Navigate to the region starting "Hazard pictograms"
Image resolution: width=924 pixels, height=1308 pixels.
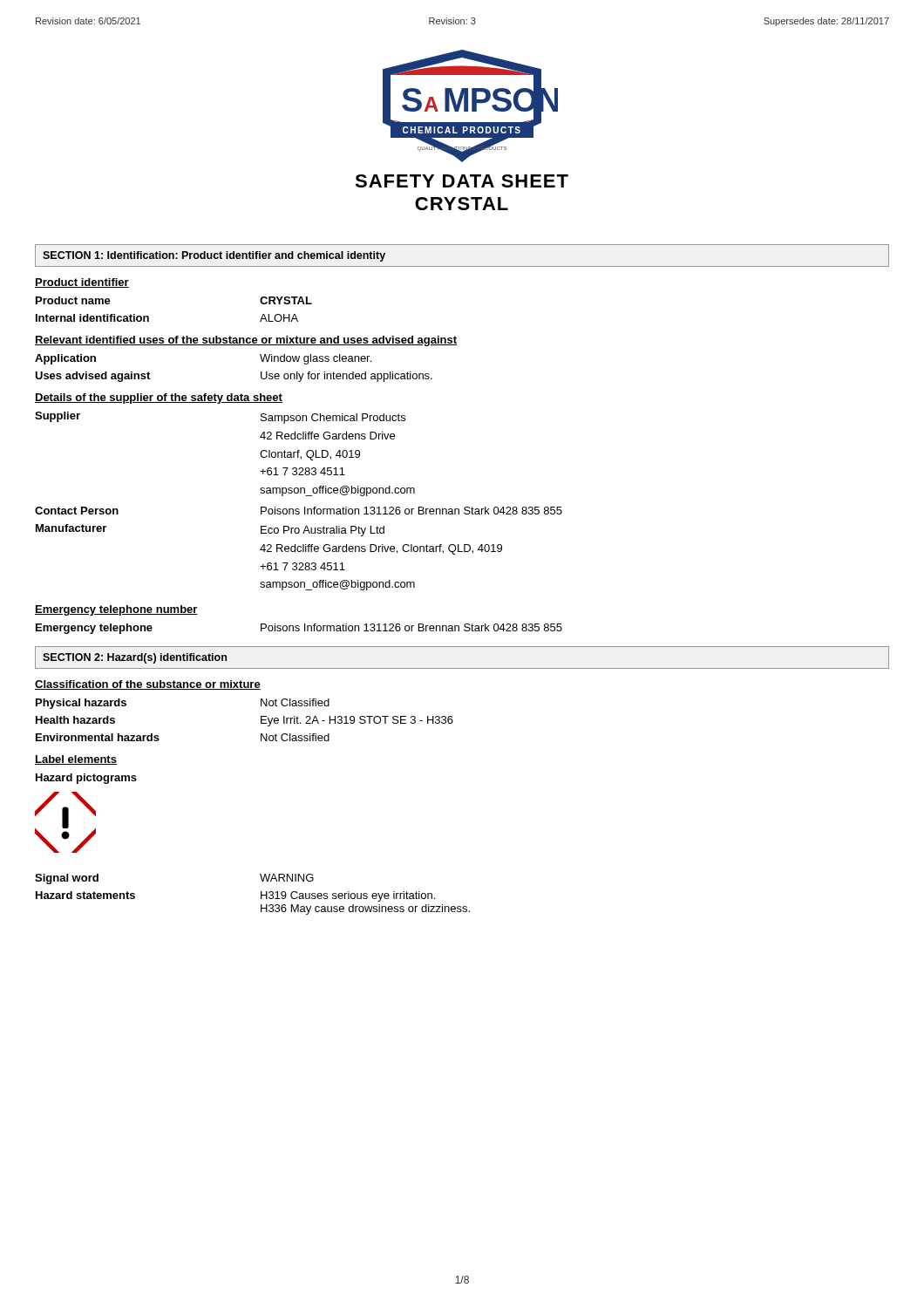pyautogui.click(x=86, y=777)
